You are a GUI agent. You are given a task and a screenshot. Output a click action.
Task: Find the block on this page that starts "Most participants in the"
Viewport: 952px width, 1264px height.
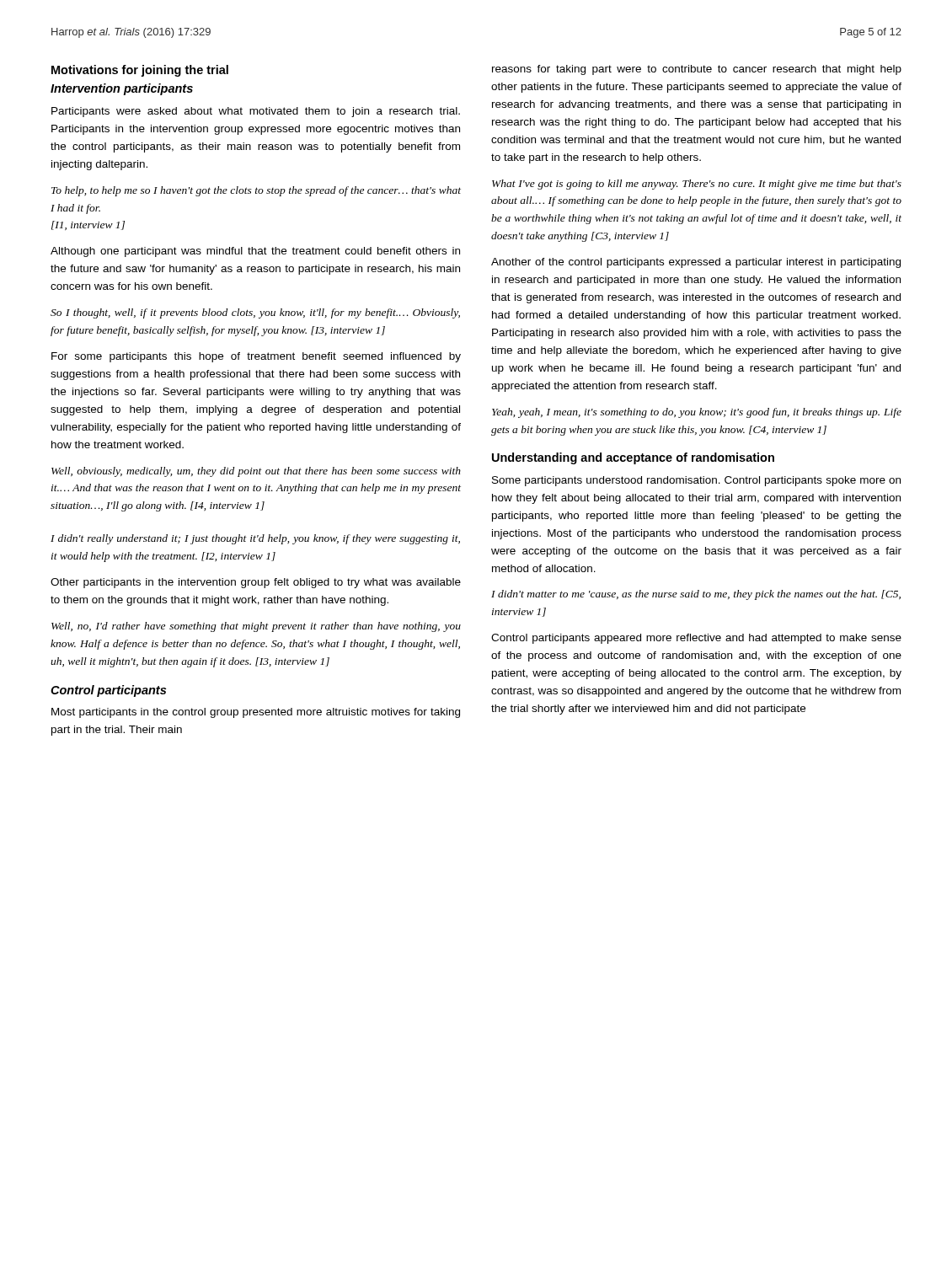(256, 721)
